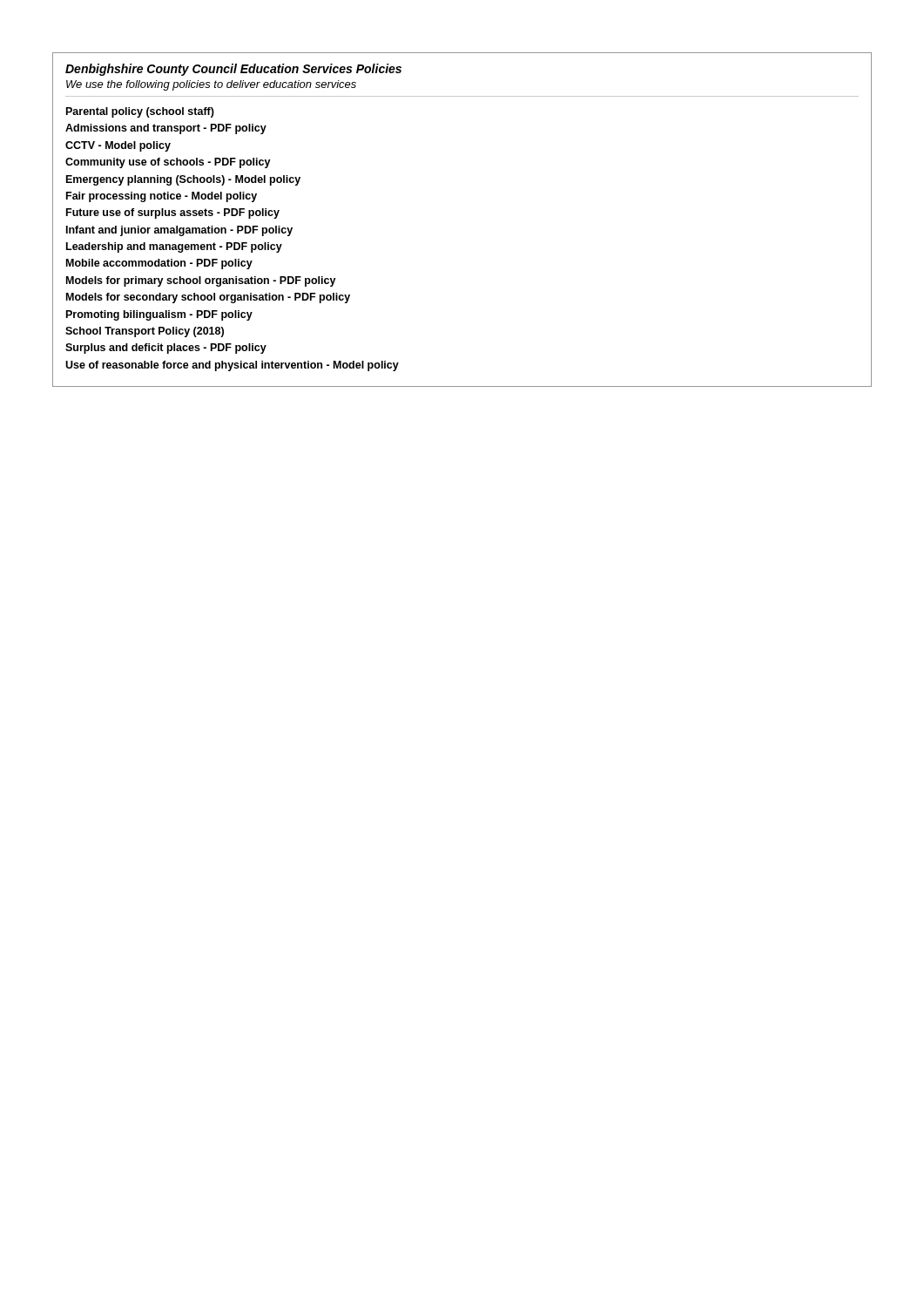The width and height of the screenshot is (924, 1307).
Task: Click on the list item that reads "Parental policy (school"
Action: pos(140,112)
